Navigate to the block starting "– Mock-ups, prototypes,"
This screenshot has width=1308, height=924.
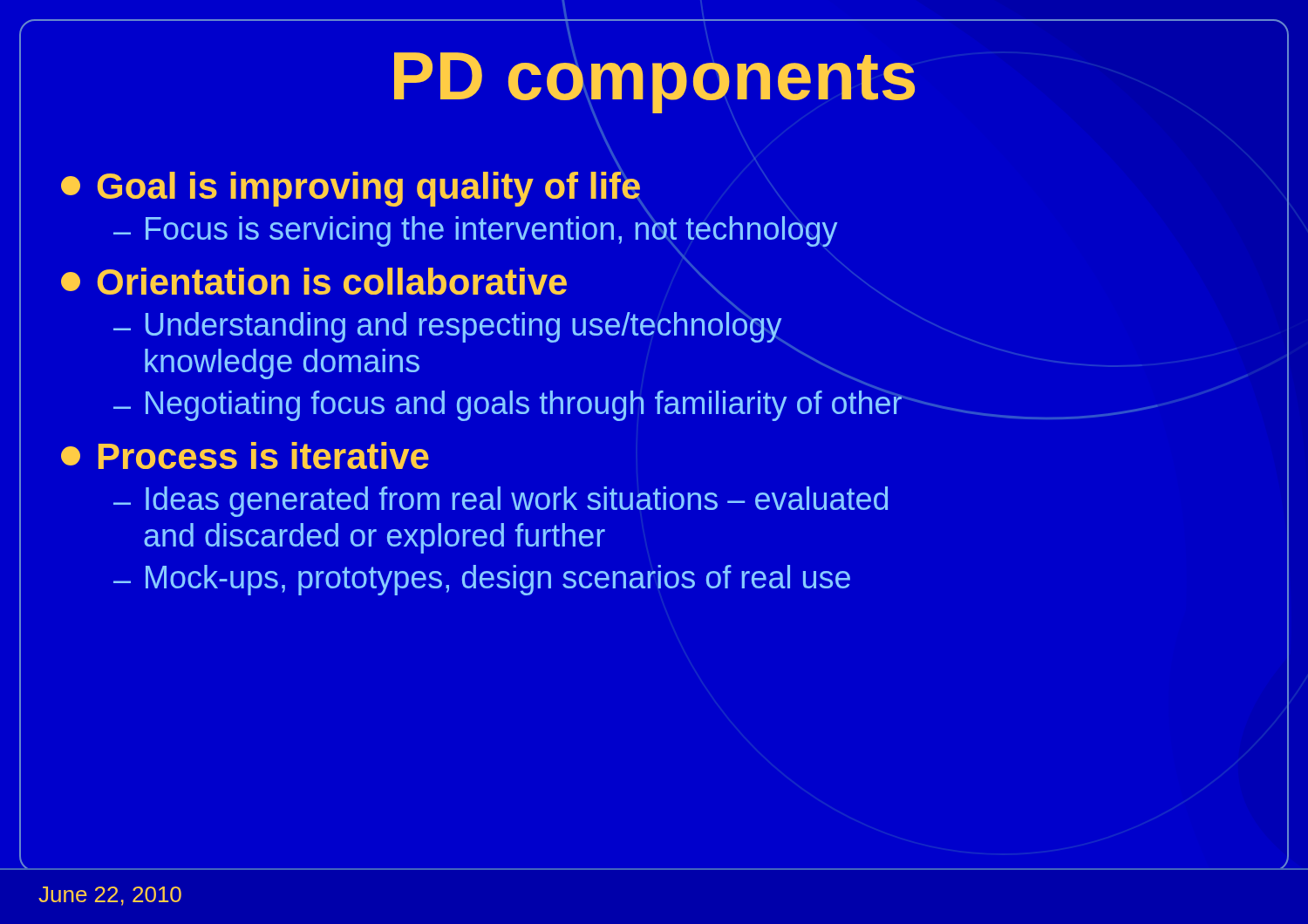[x=676, y=579]
